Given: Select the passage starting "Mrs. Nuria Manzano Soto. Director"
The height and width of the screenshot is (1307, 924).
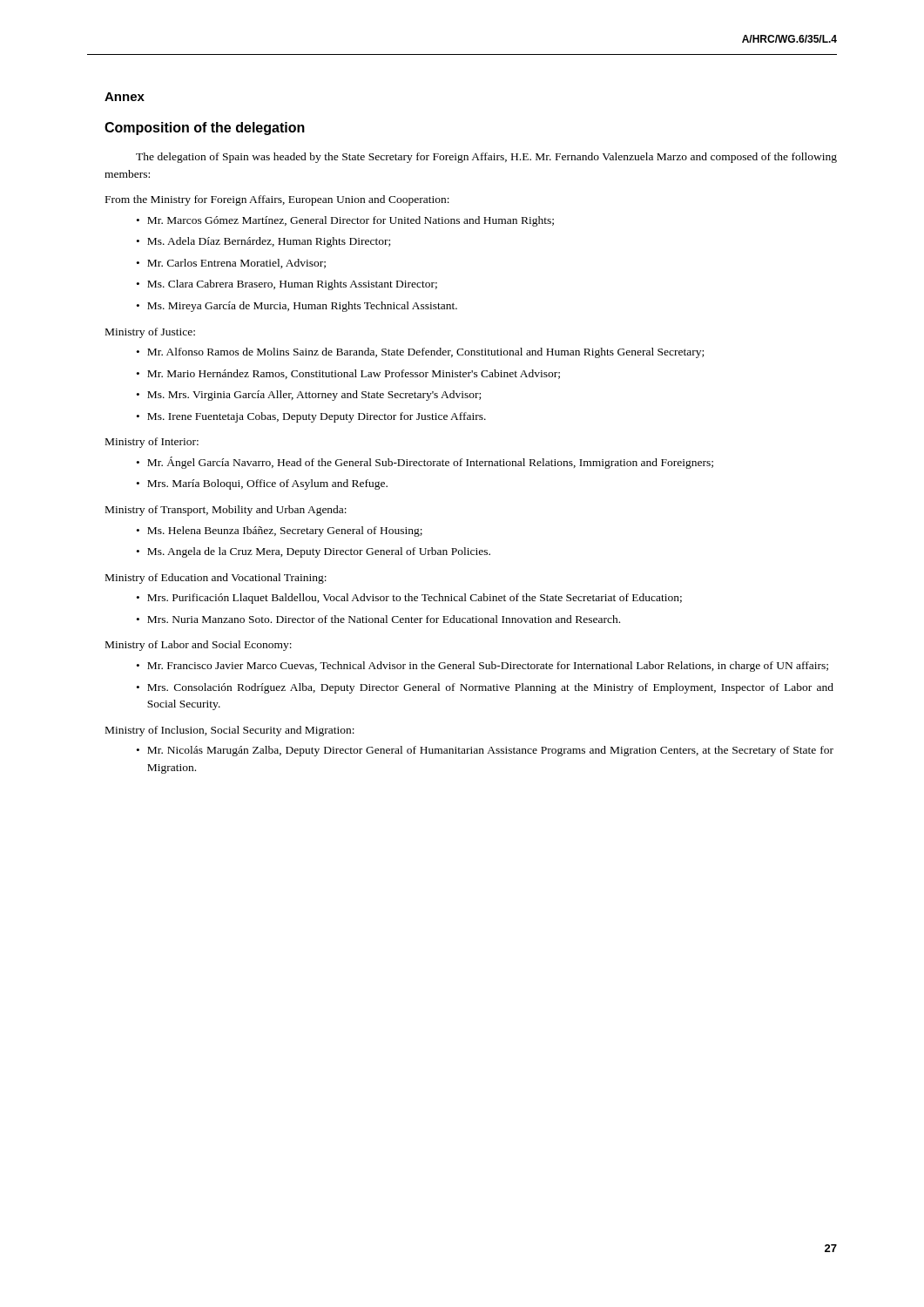Looking at the screenshot, I should click(x=471, y=619).
